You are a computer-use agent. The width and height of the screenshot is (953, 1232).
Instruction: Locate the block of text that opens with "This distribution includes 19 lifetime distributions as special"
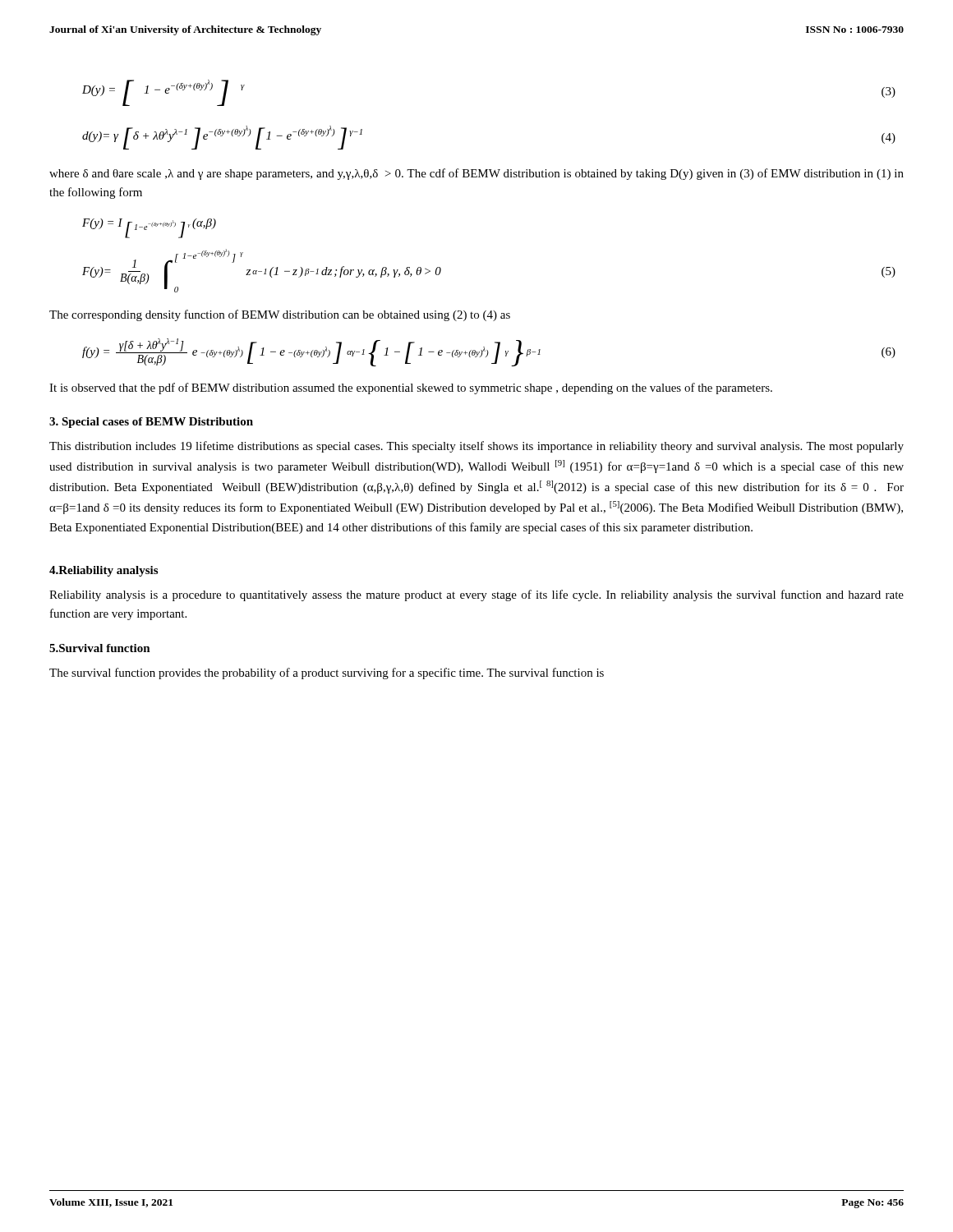(x=476, y=486)
